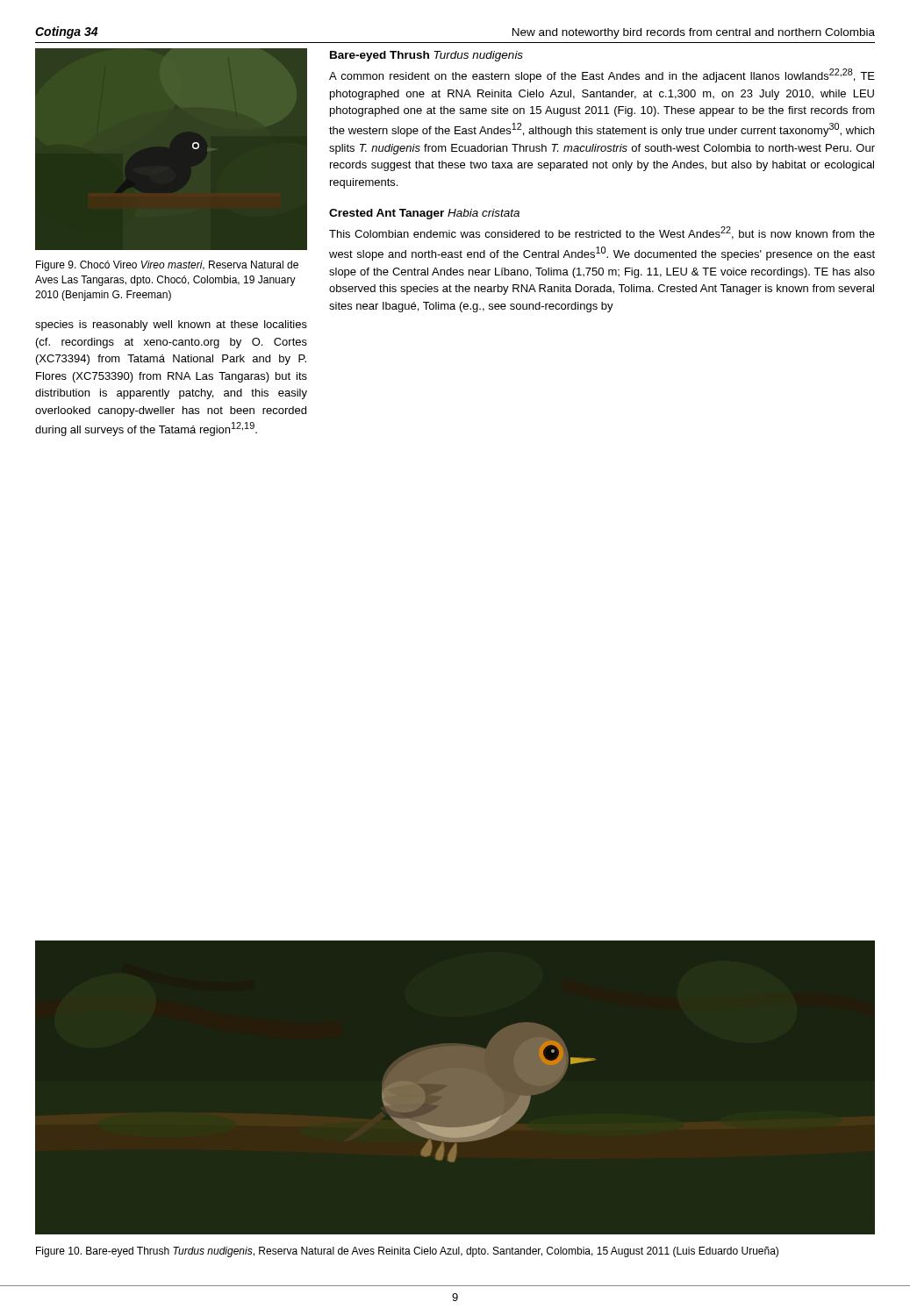This screenshot has height=1316, width=910.
Task: Locate the caption that opens with "Figure 10. Bare-eyed Thrush Turdus nudigenis, Reserva Natural"
Action: [407, 1251]
